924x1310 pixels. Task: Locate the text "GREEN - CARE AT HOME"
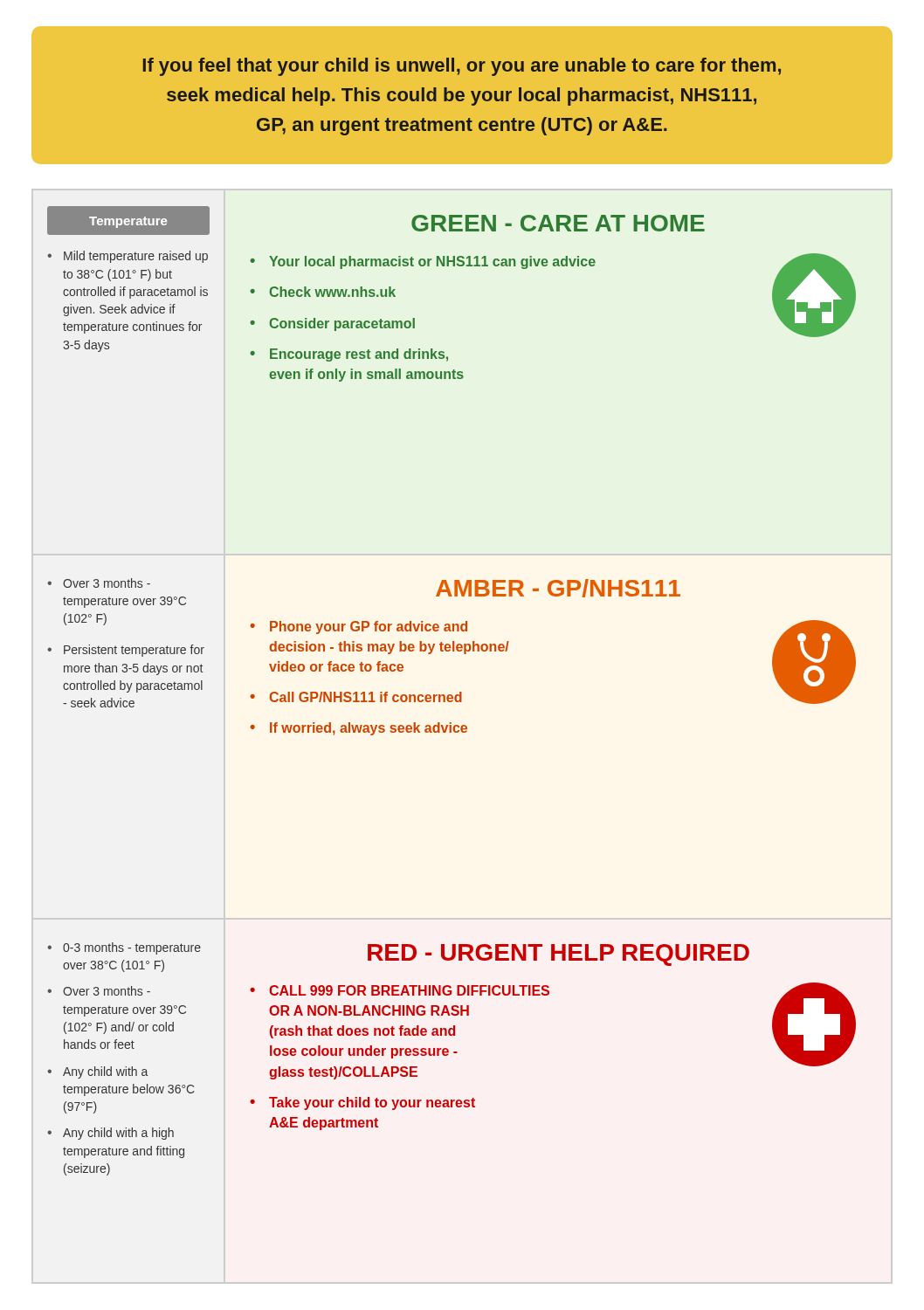pyautogui.click(x=558, y=223)
